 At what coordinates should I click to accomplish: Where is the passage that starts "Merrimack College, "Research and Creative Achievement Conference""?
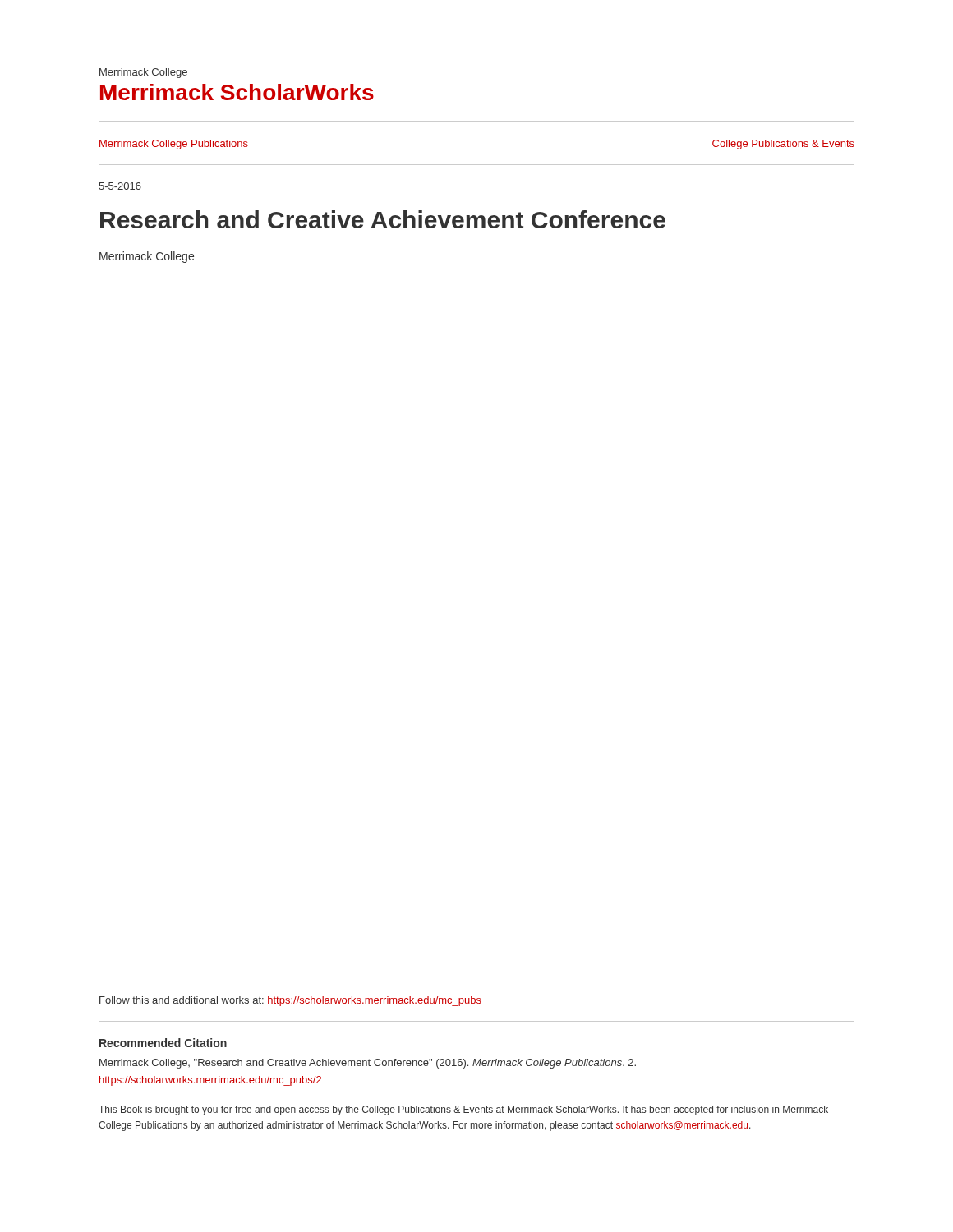click(368, 1071)
